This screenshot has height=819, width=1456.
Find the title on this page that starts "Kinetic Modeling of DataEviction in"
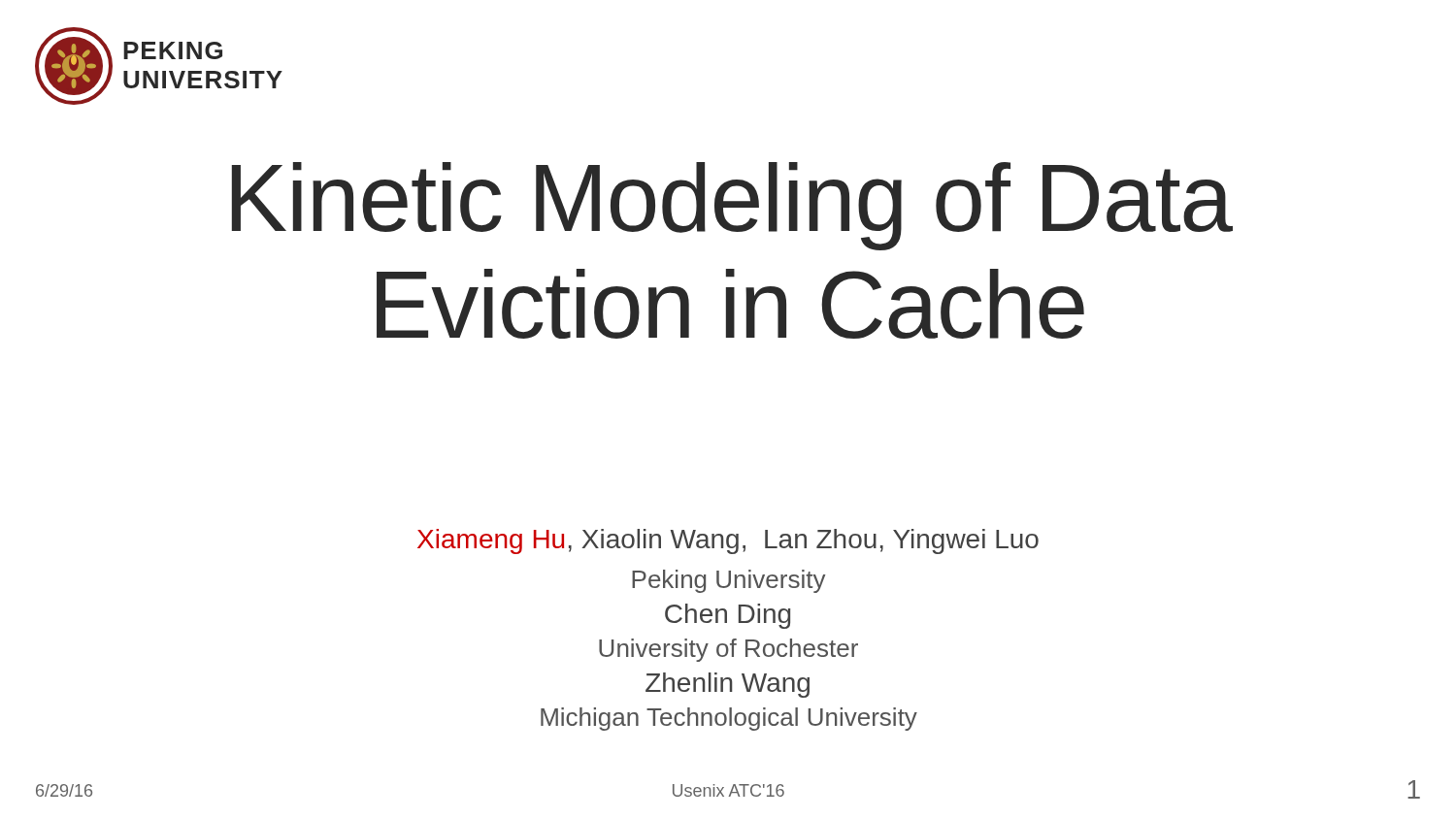[728, 252]
